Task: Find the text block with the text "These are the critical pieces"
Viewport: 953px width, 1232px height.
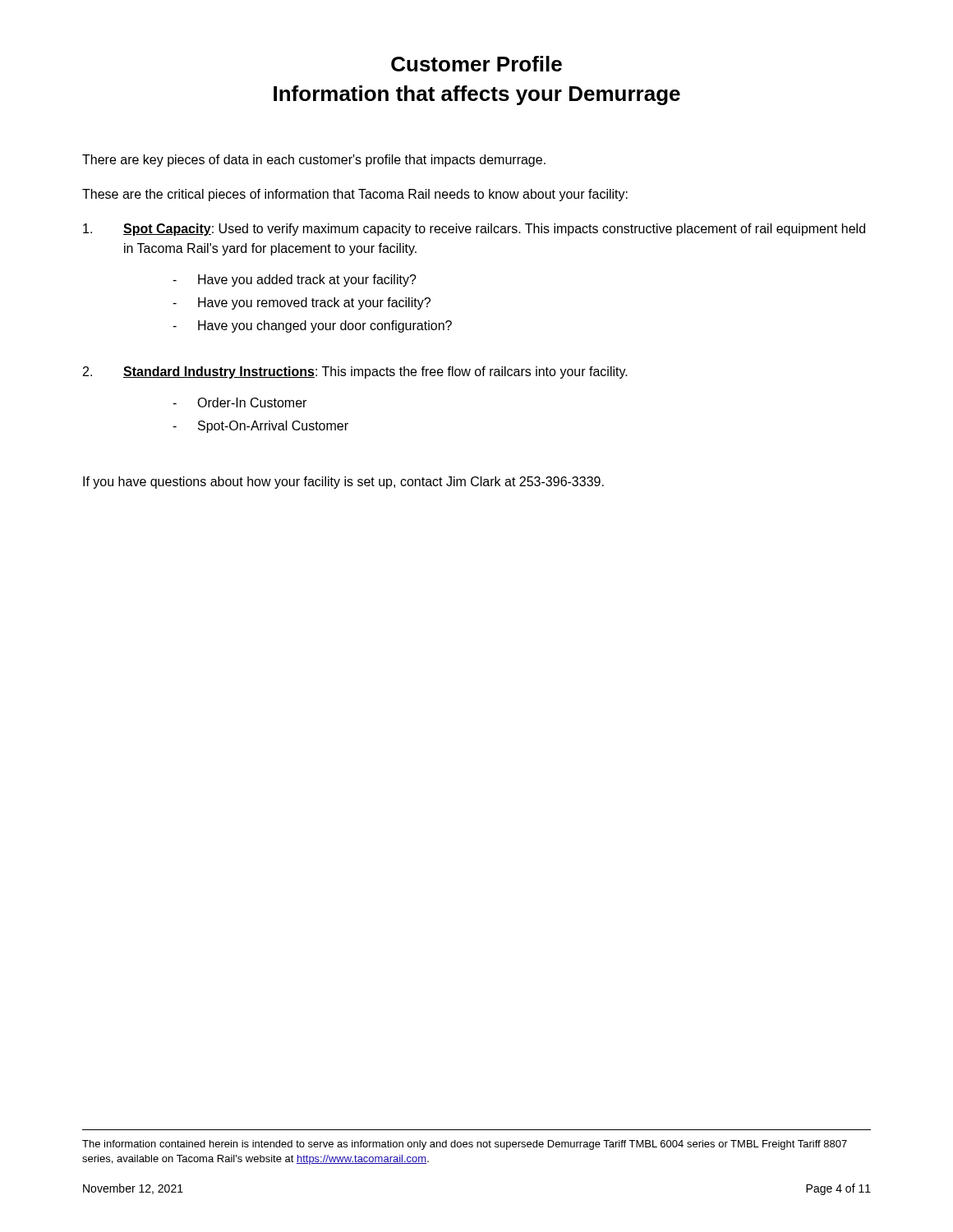Action: 355,194
